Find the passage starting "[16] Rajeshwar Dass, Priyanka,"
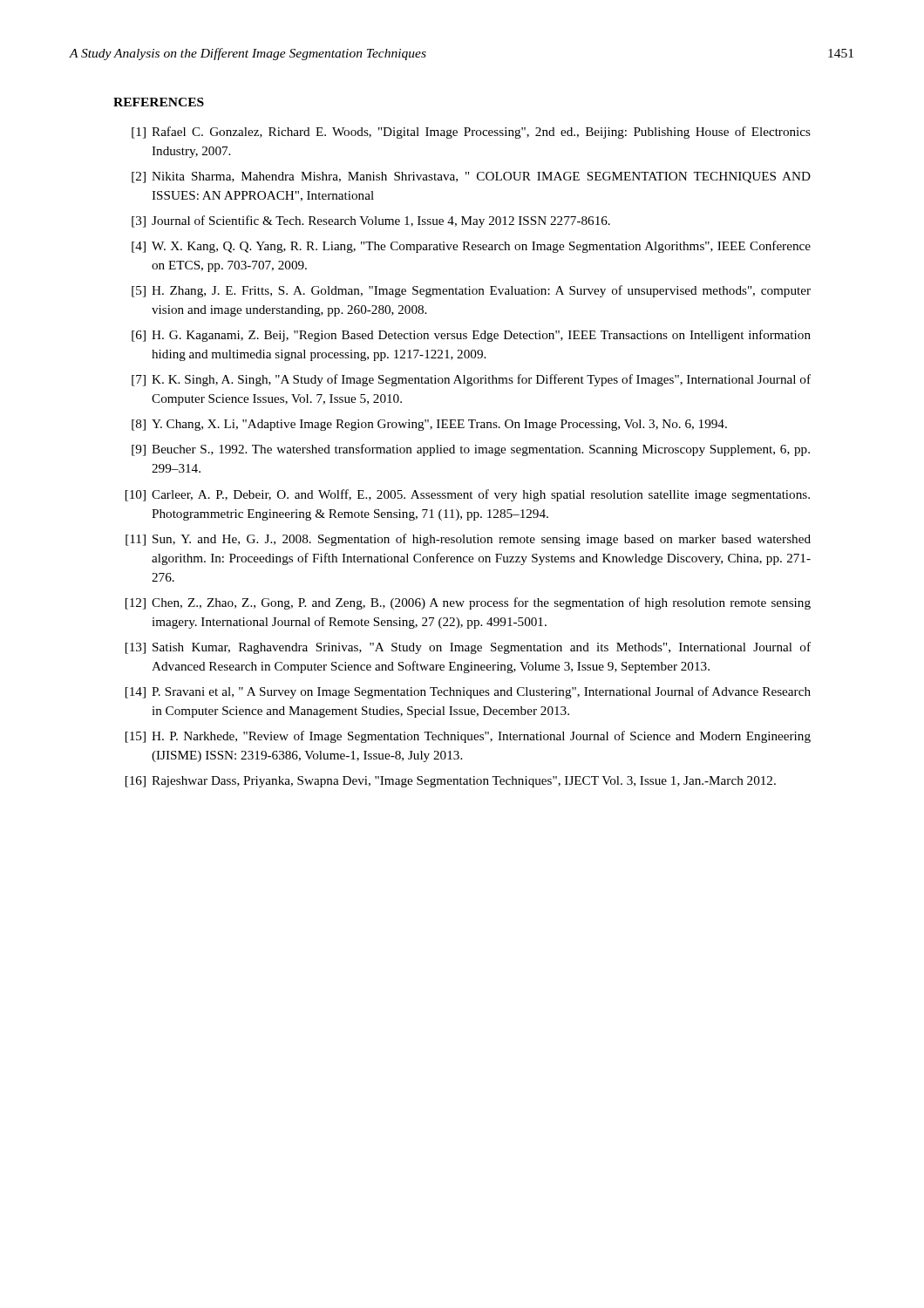Screen dimensions: 1308x924 pos(462,780)
